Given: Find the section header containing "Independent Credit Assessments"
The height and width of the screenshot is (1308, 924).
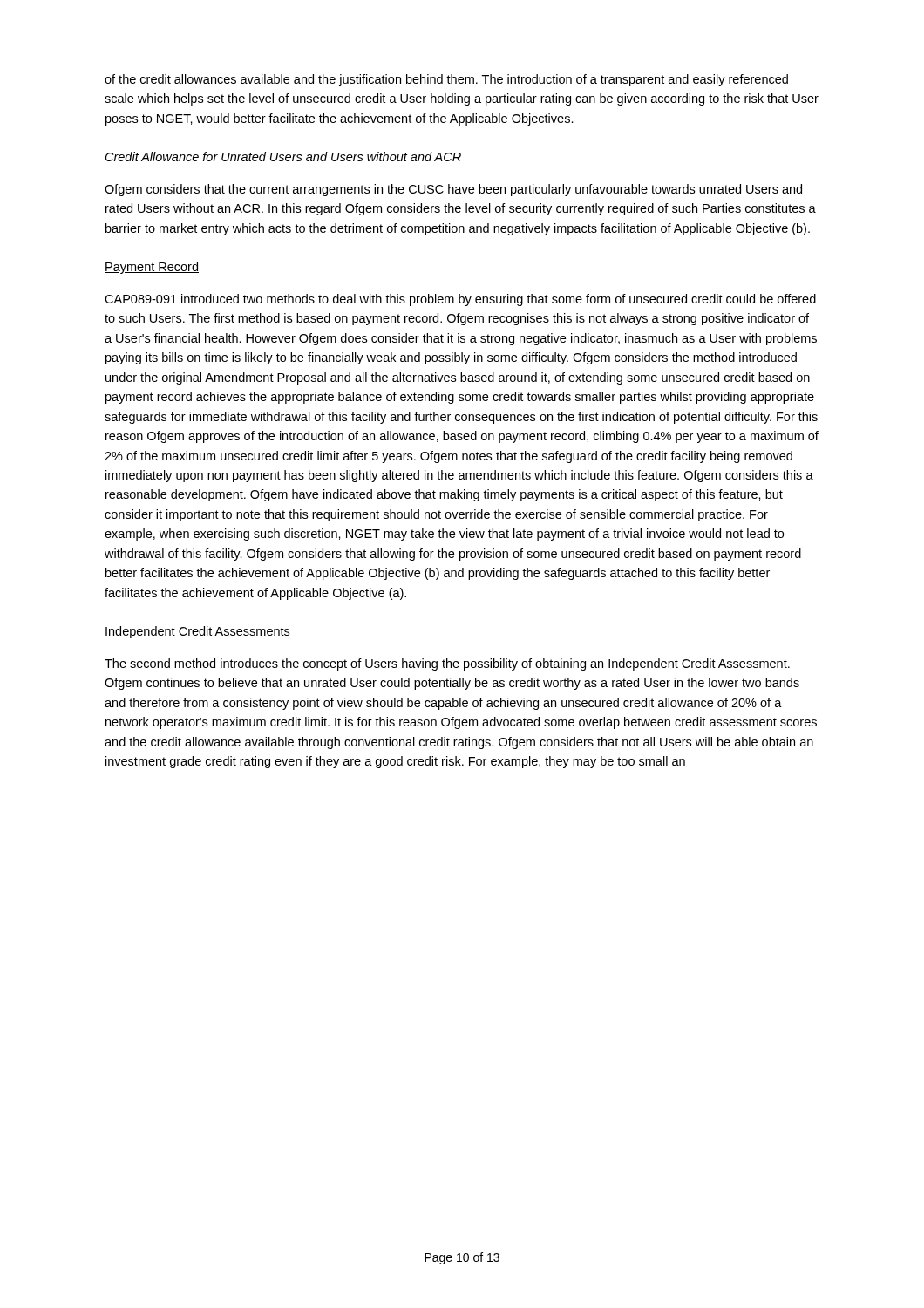Looking at the screenshot, I should [x=197, y=632].
